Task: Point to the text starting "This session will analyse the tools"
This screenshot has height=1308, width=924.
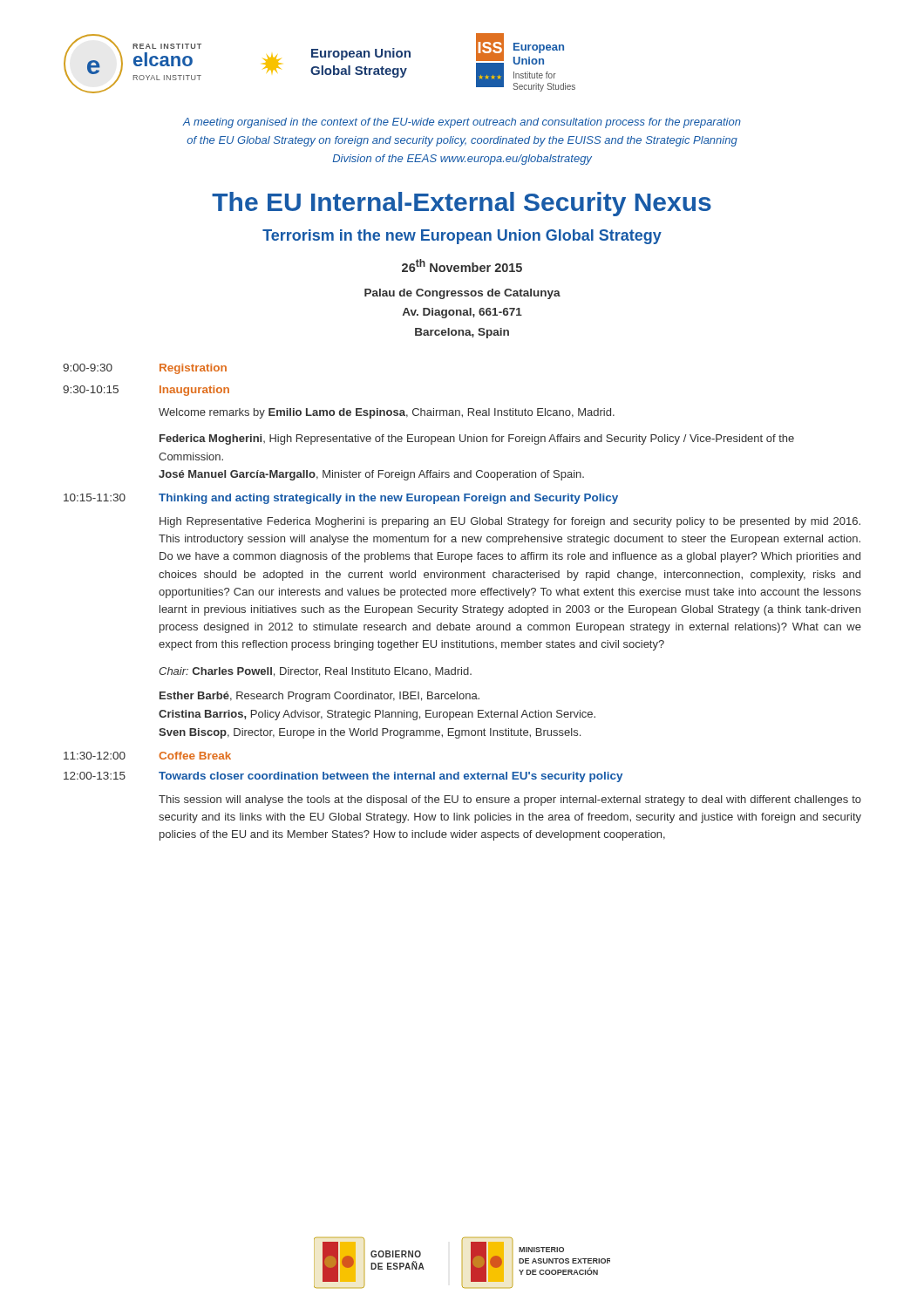Action: 510,816
